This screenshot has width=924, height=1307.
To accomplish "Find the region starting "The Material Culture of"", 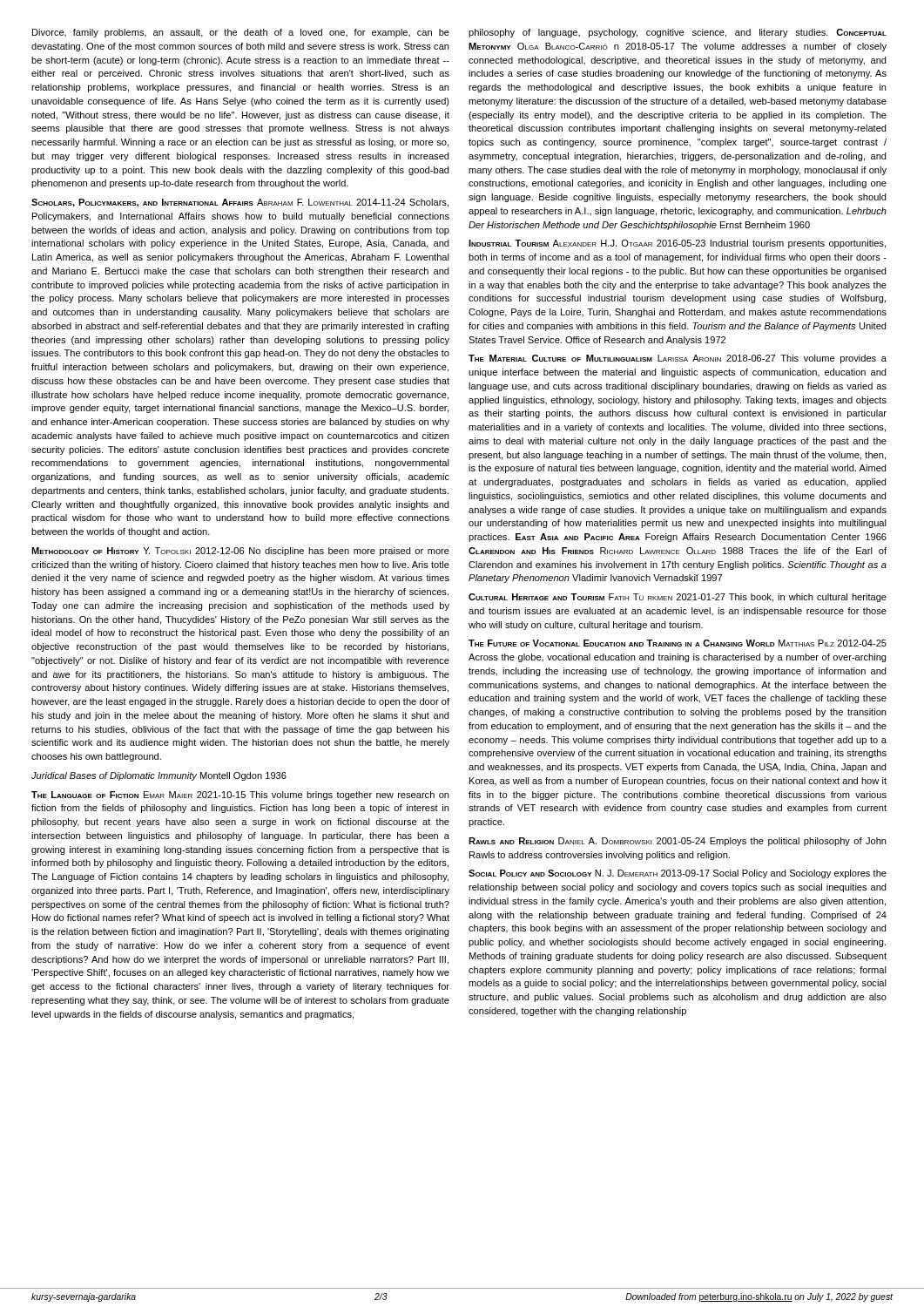I will click(x=678, y=469).
